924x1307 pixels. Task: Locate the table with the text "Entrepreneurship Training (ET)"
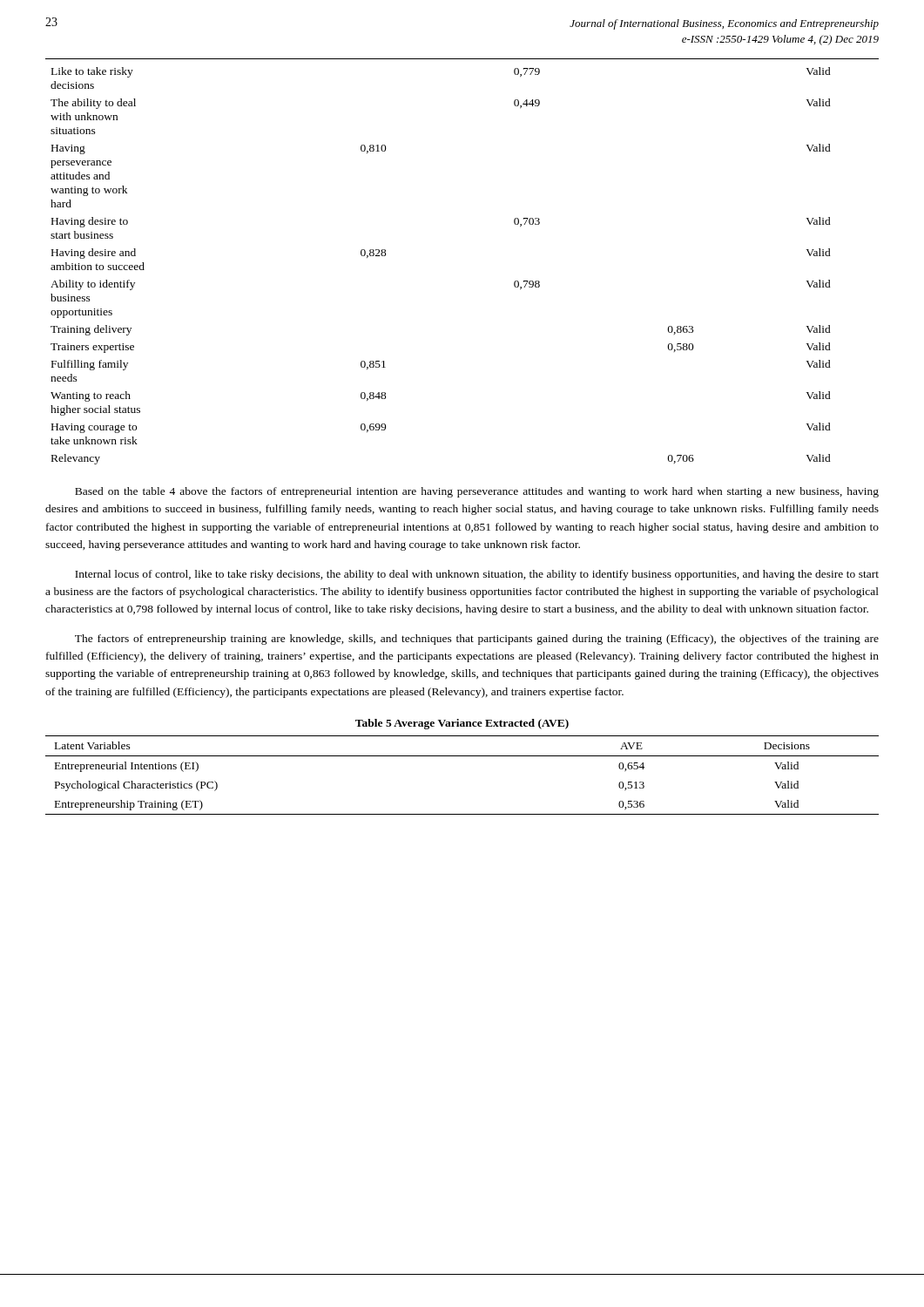(x=462, y=775)
